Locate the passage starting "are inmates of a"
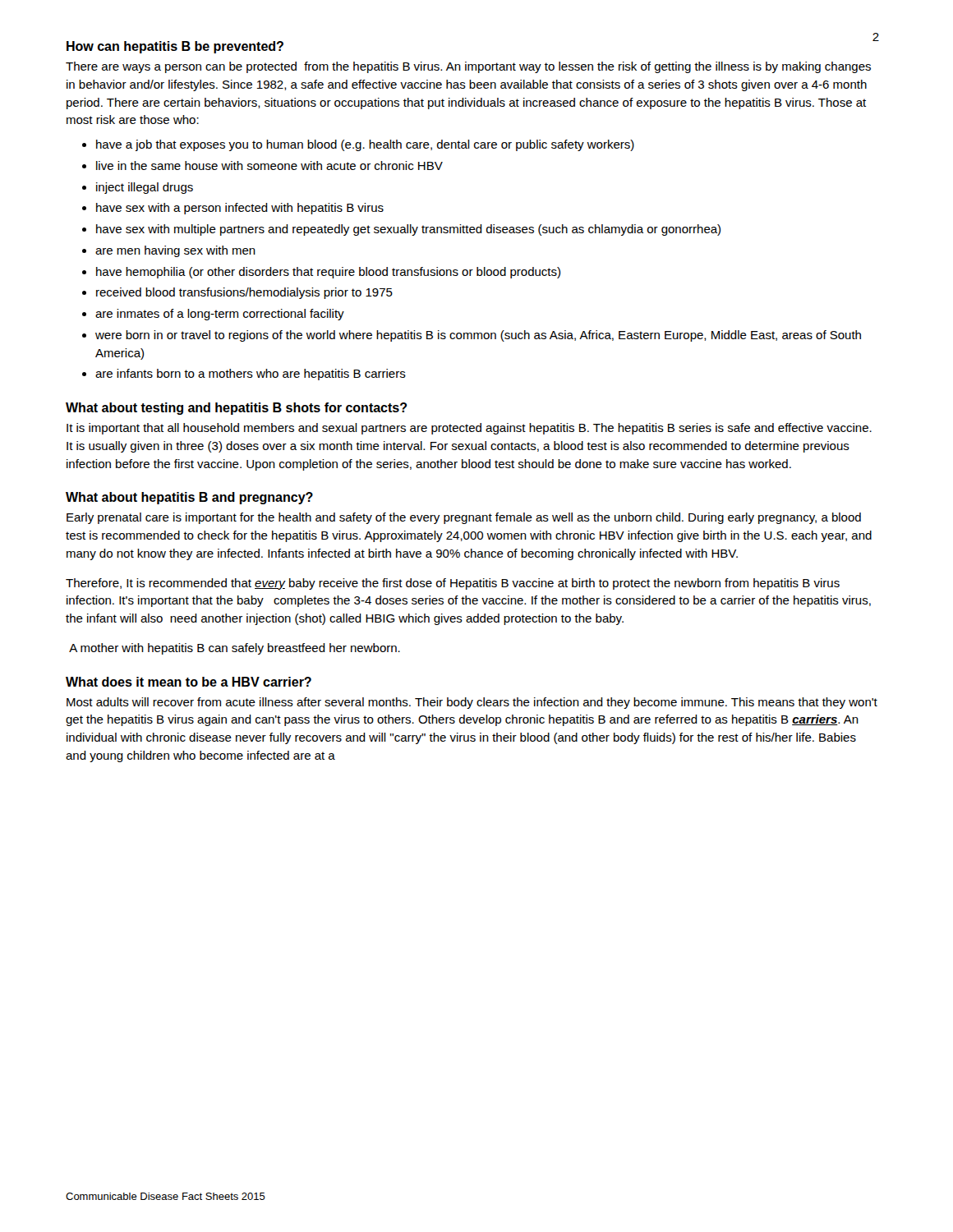The height and width of the screenshot is (1232, 953). (220, 313)
